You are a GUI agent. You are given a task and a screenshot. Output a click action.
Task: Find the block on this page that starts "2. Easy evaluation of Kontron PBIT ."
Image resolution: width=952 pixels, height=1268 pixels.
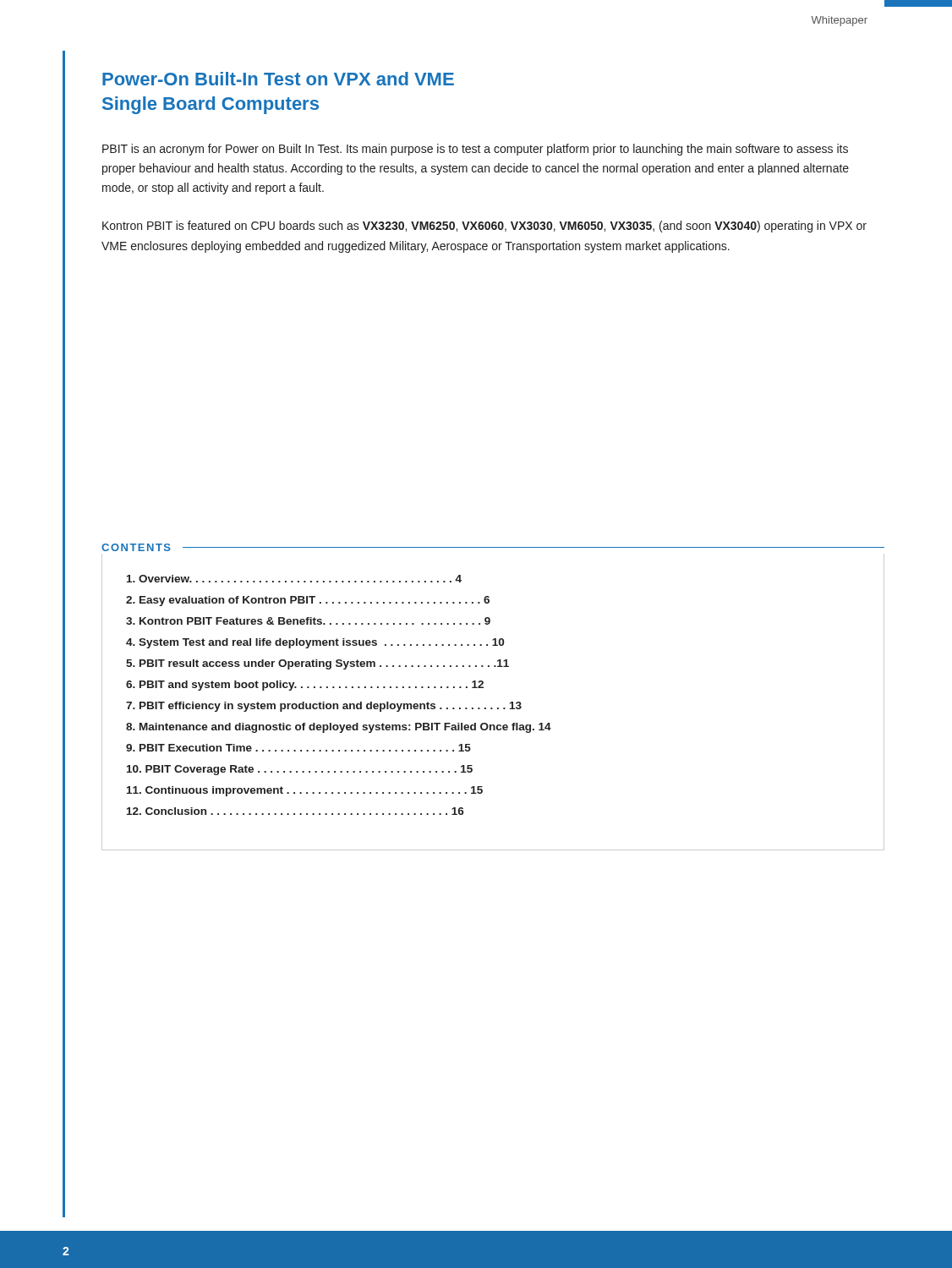point(308,600)
